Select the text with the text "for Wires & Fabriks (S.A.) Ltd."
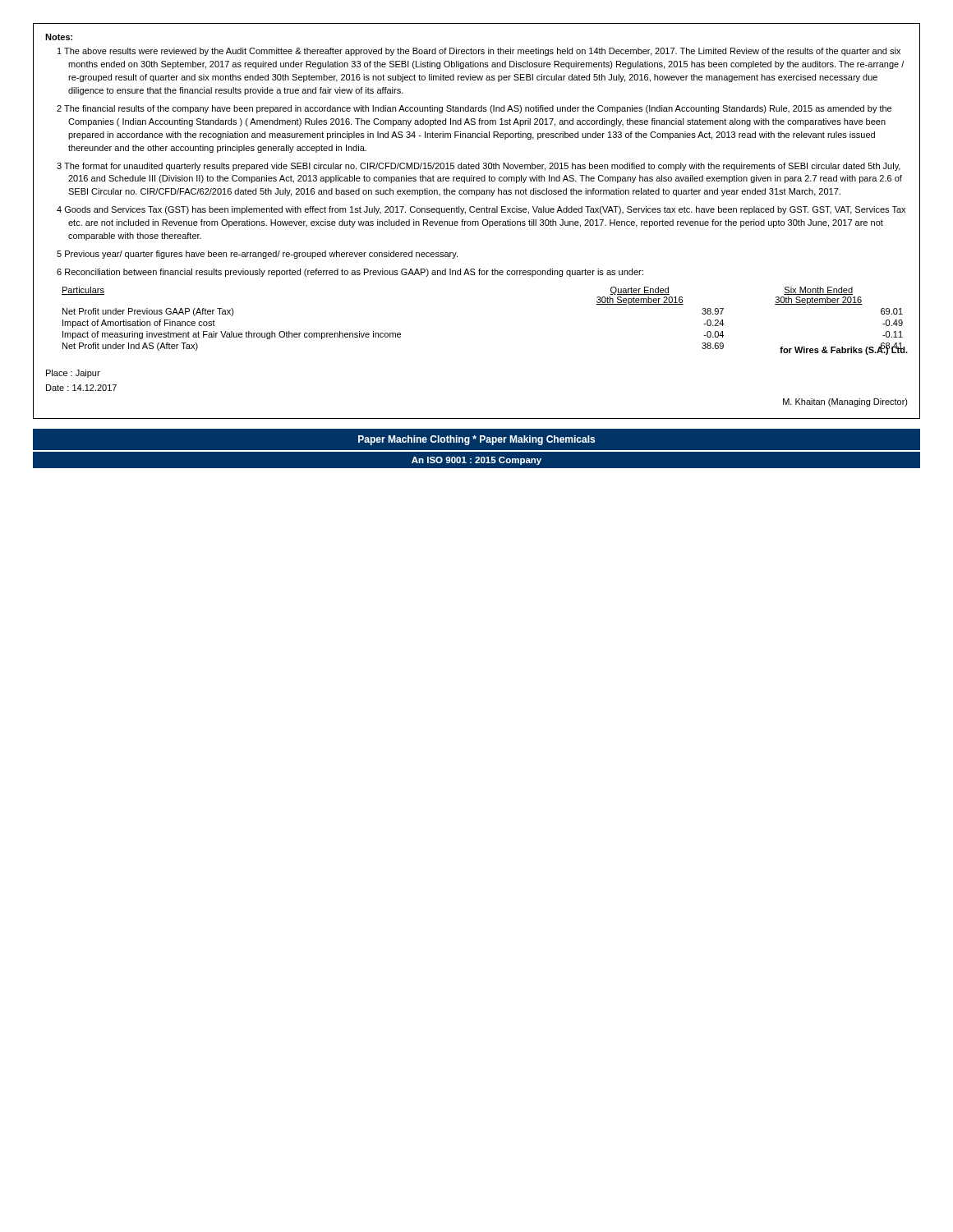Viewport: 953px width, 1232px height. pyautogui.click(x=844, y=350)
